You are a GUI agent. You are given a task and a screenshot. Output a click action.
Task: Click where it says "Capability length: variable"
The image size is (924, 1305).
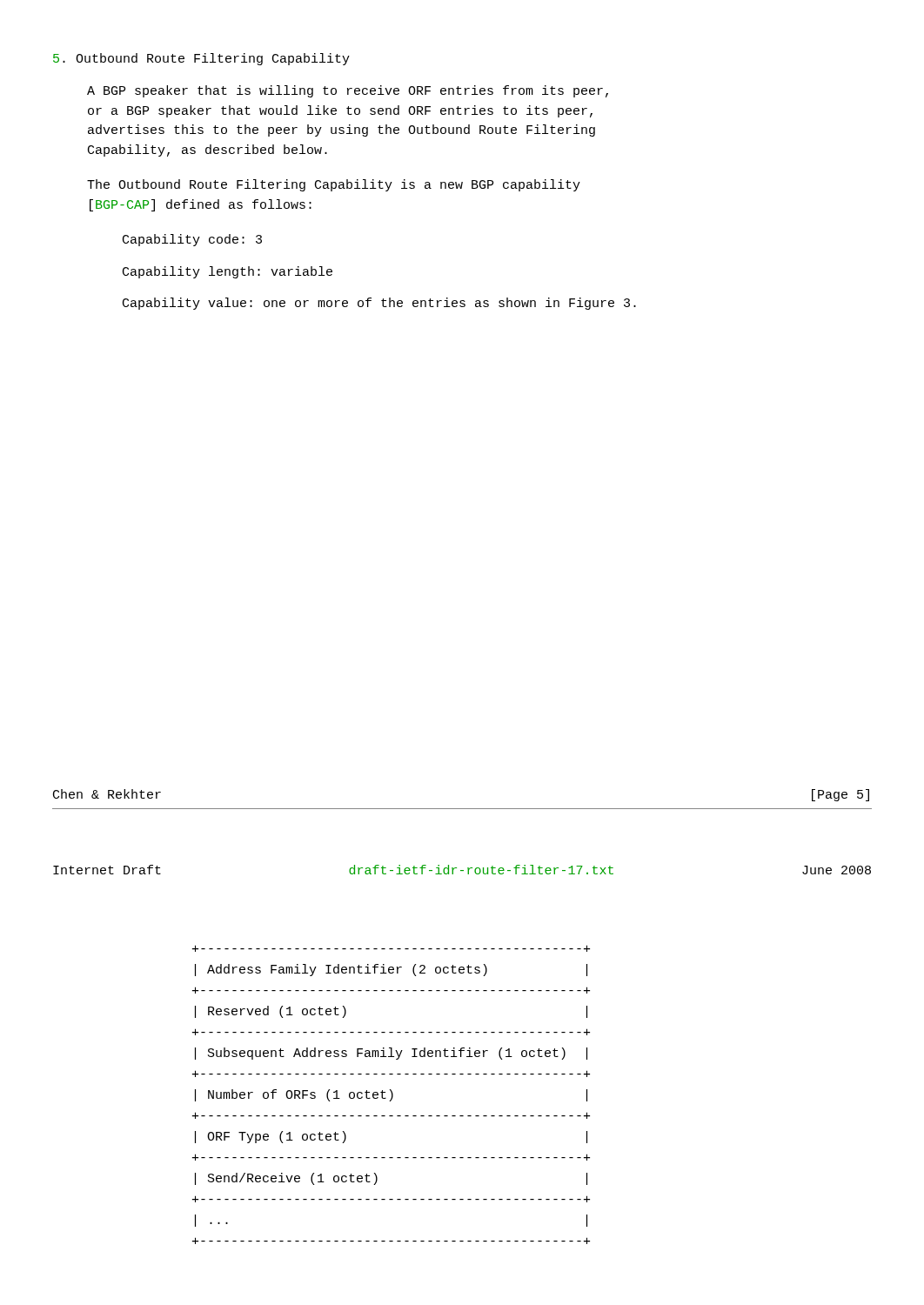228,272
